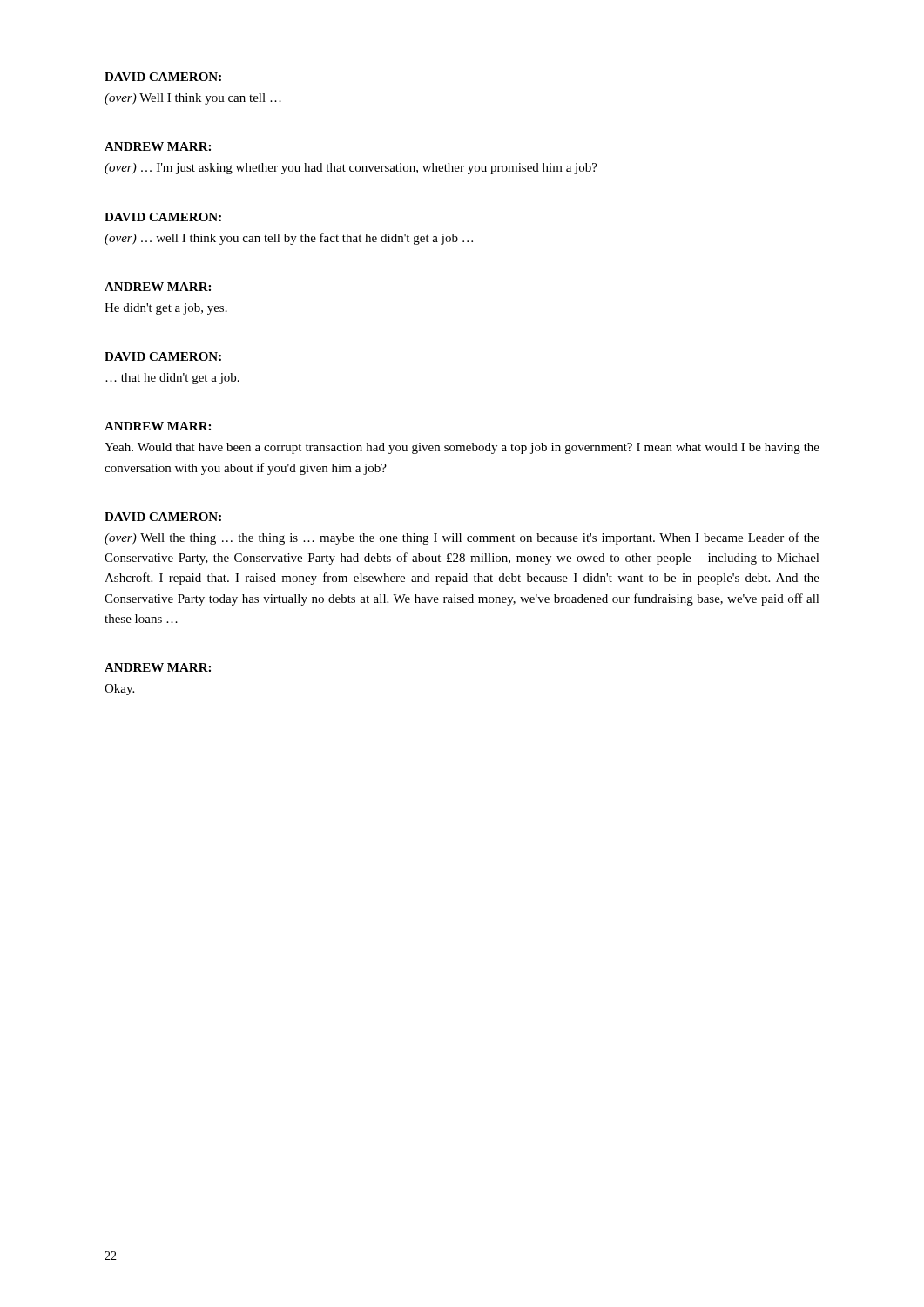Click the passage that begins "(over) … I'm just"
This screenshot has height=1307, width=924.
[351, 167]
